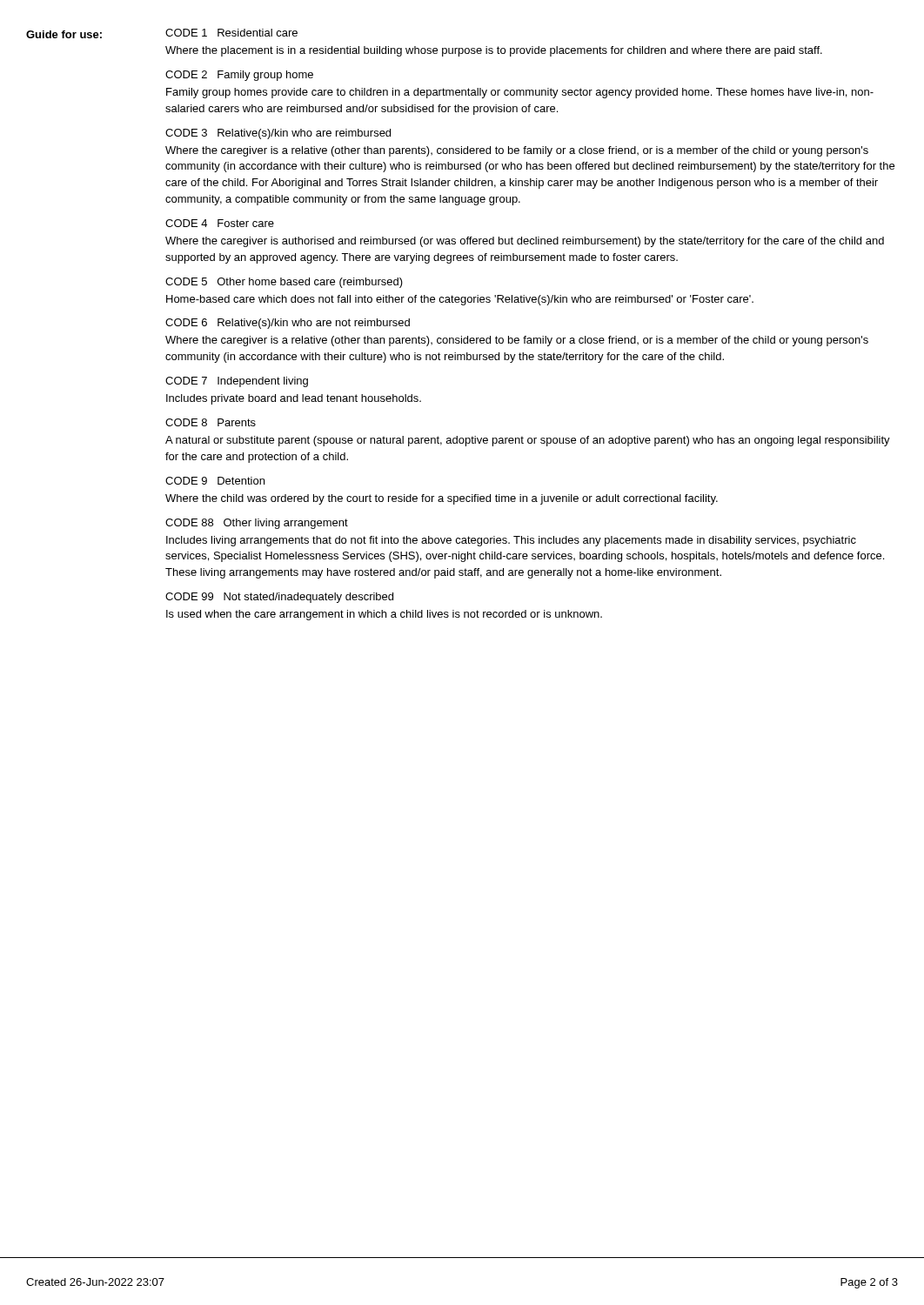This screenshot has height=1305, width=924.
Task: Click on the text block with the text "Where the child was ordered by the court"
Action: coord(442,498)
